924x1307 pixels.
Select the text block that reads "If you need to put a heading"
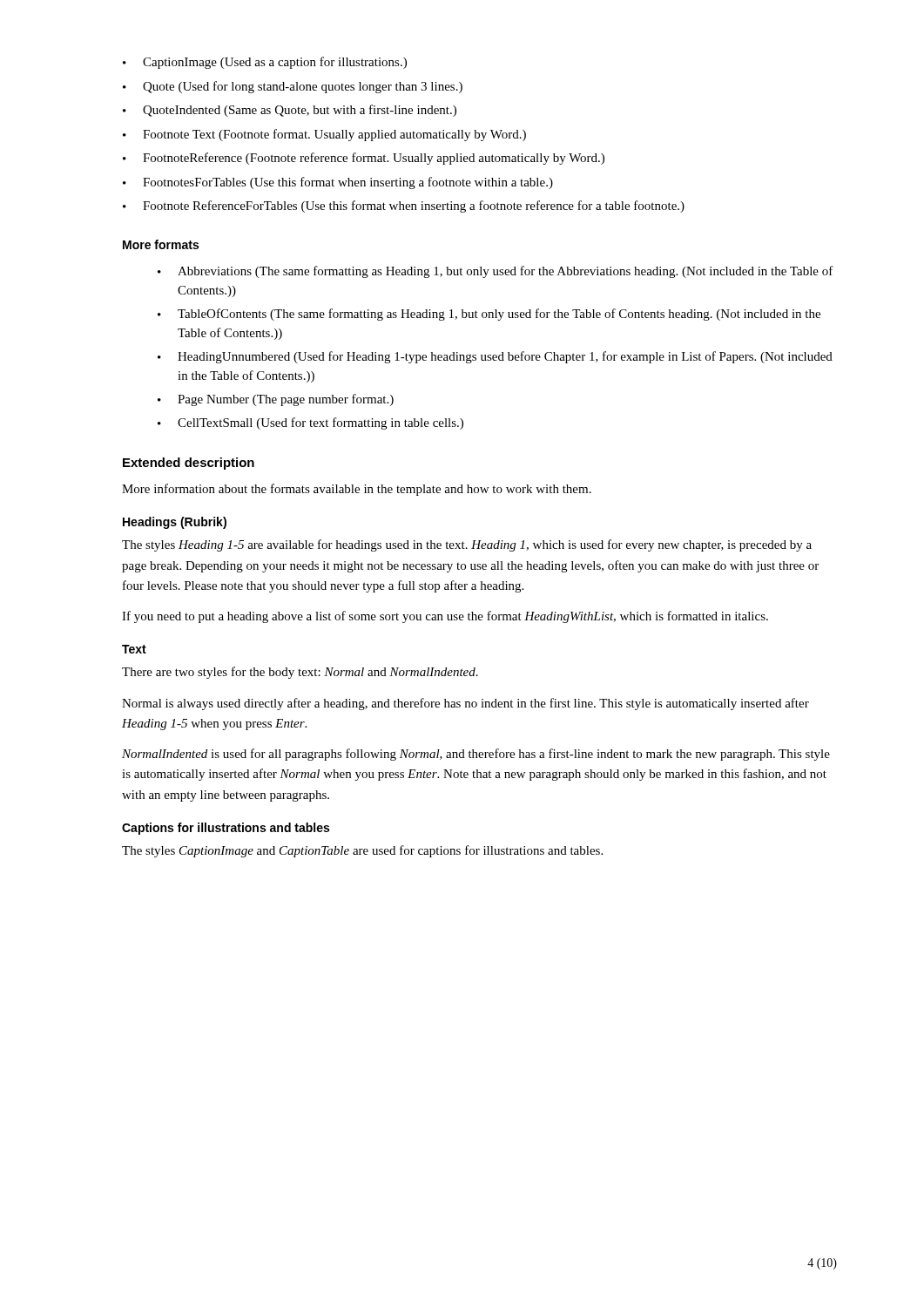click(x=445, y=616)
